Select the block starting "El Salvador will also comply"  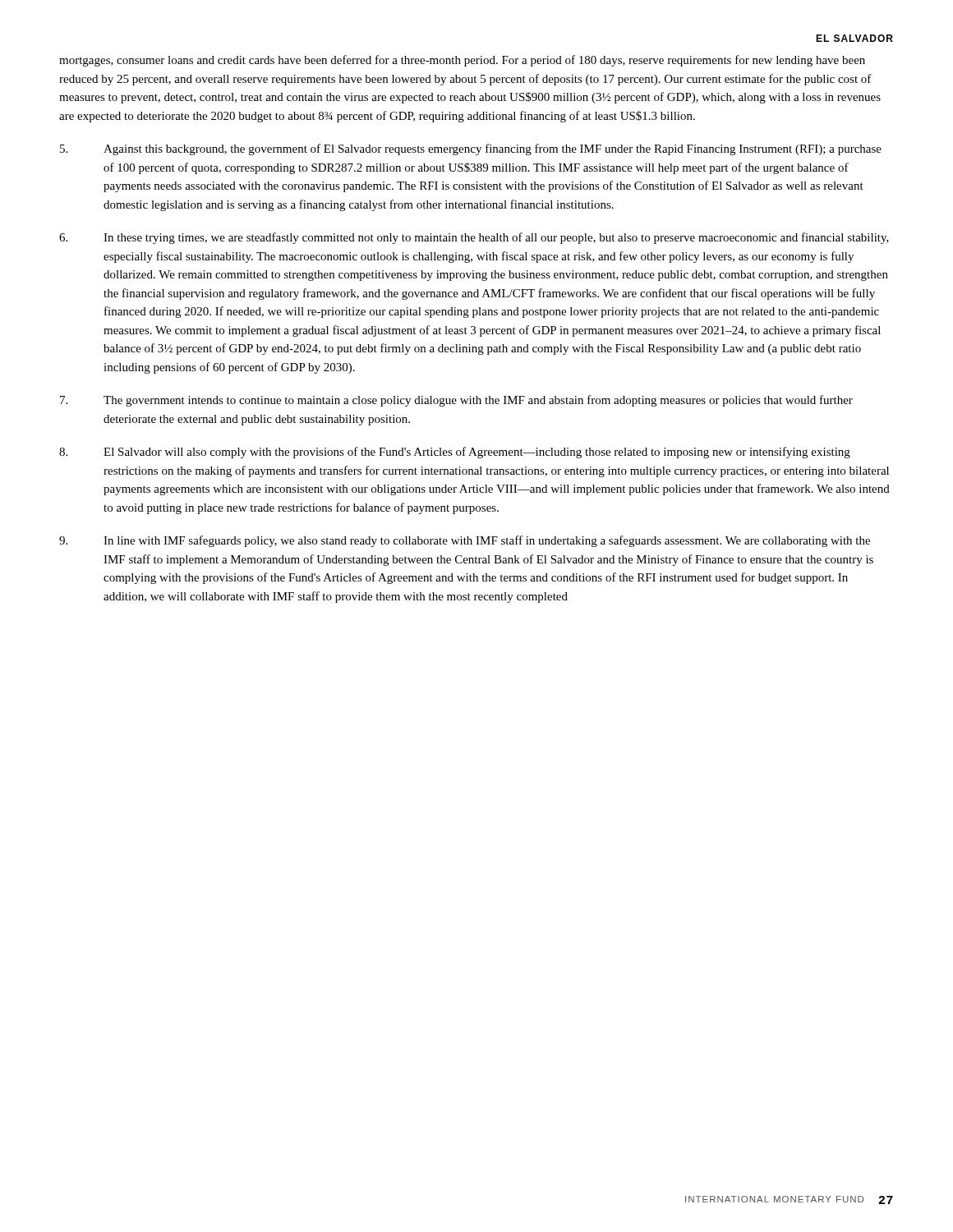476,480
